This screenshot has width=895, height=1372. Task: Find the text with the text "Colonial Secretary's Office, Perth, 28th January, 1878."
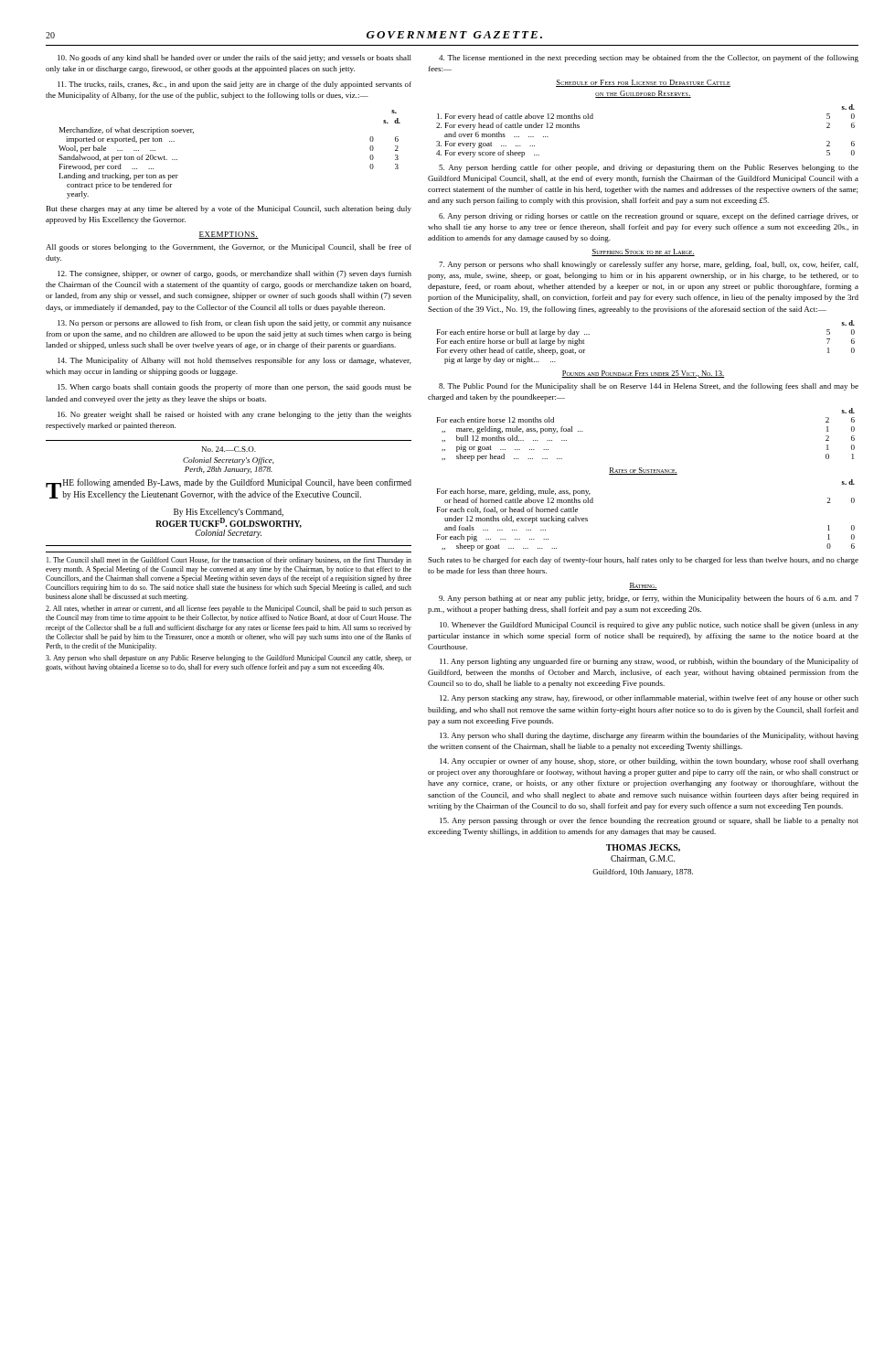click(x=229, y=465)
